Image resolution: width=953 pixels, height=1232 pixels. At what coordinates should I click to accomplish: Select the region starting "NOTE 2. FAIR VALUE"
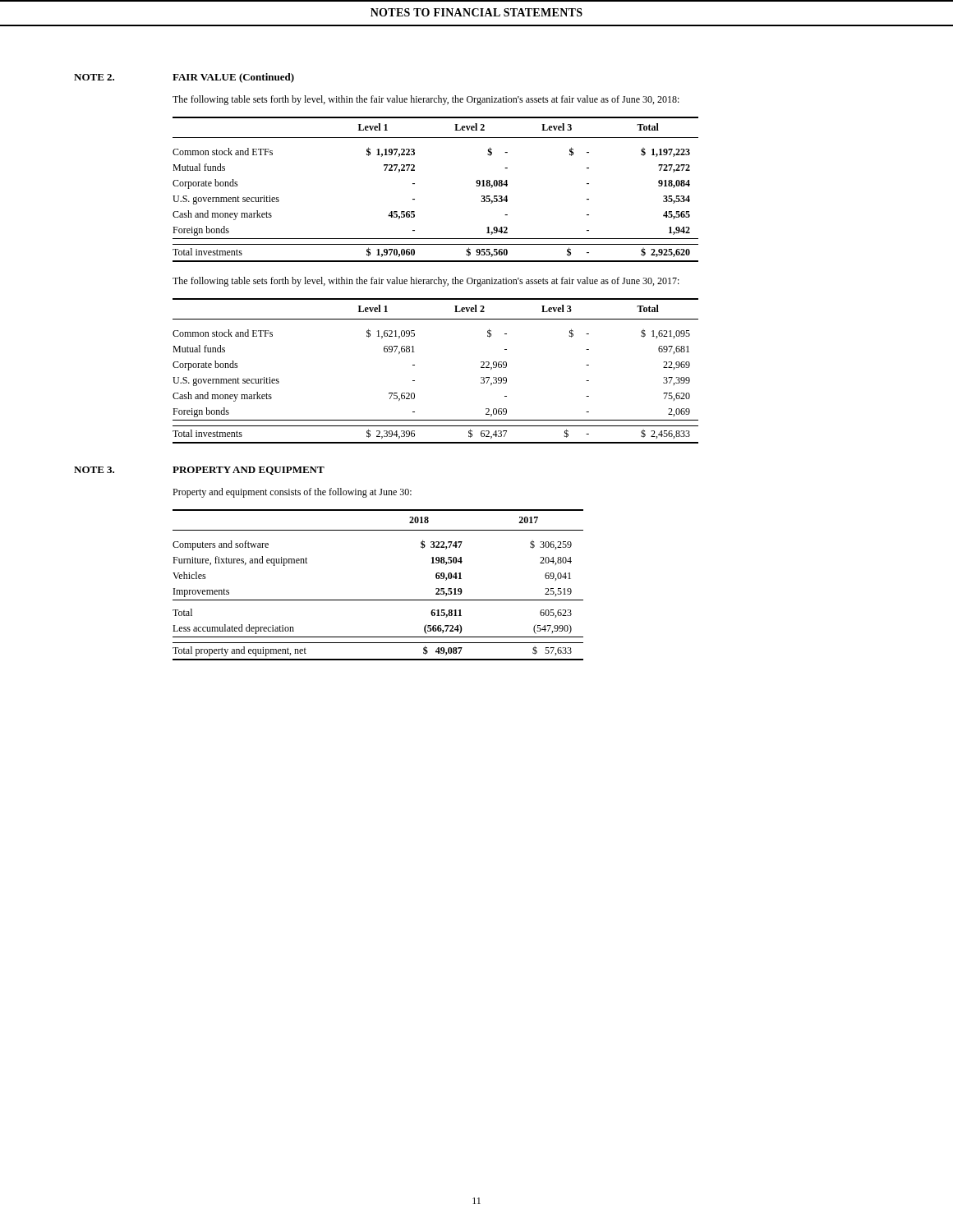click(184, 77)
